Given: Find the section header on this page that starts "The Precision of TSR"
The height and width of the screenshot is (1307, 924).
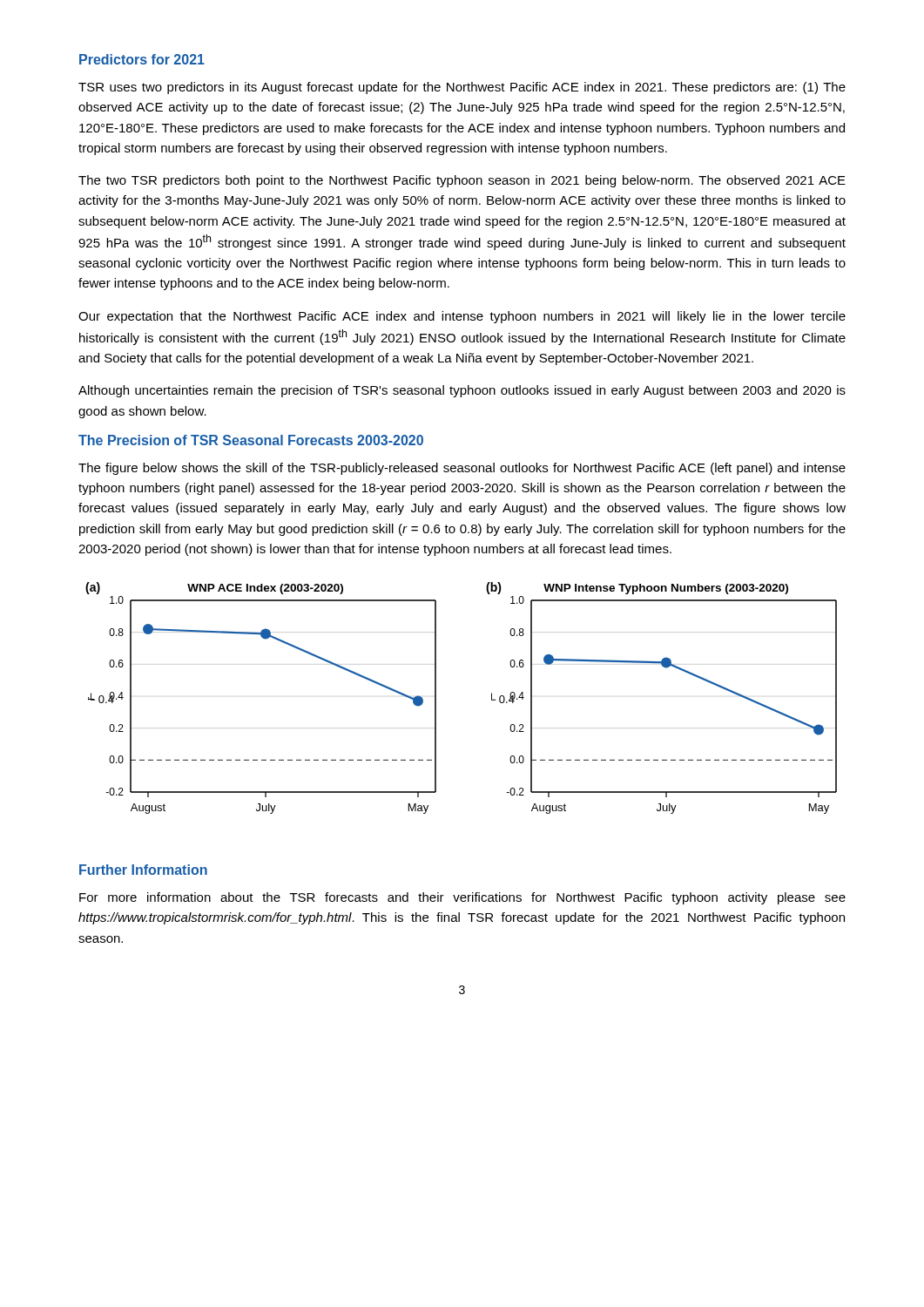Looking at the screenshot, I should pyautogui.click(x=251, y=440).
